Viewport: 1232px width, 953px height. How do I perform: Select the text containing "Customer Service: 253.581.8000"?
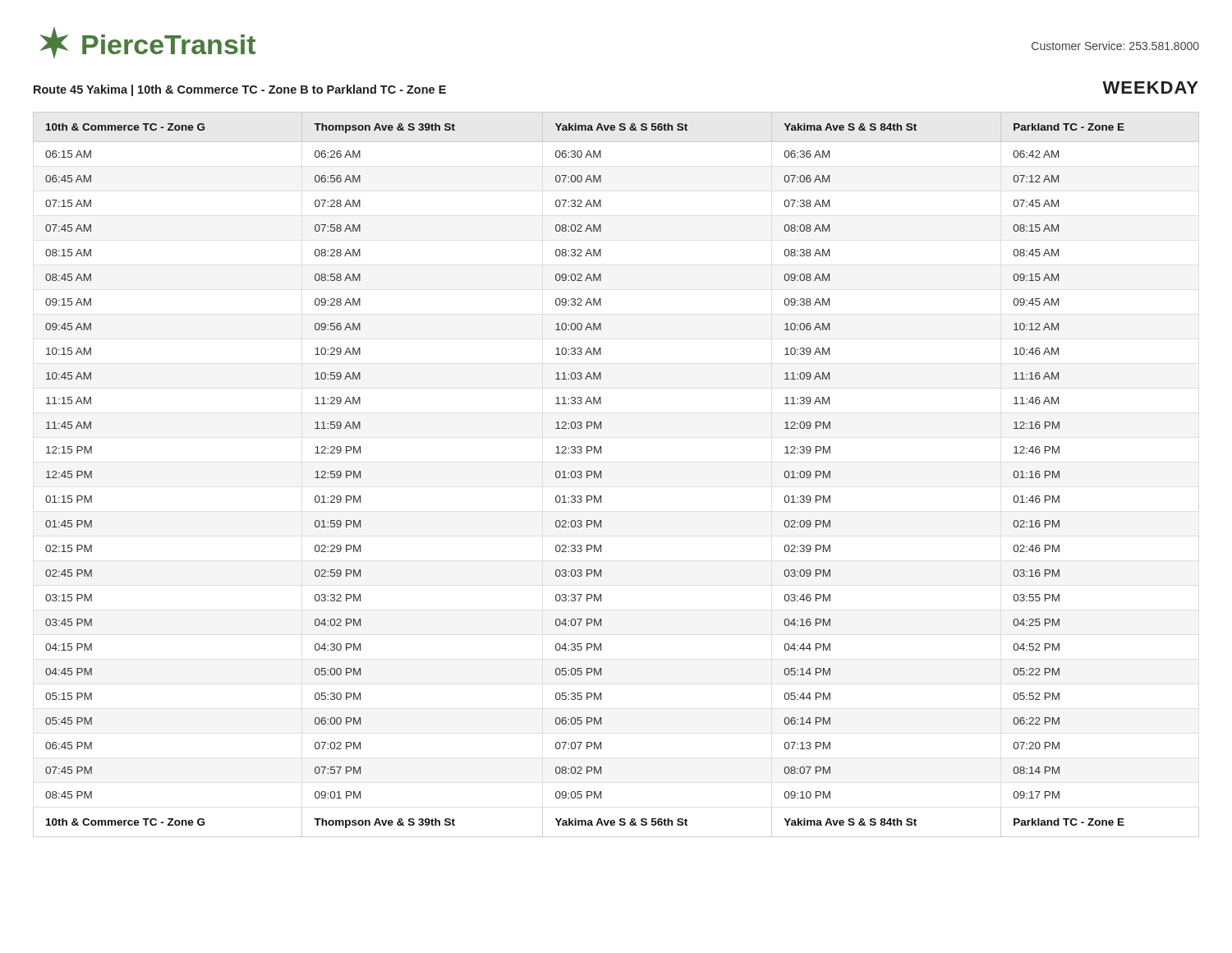1115,46
